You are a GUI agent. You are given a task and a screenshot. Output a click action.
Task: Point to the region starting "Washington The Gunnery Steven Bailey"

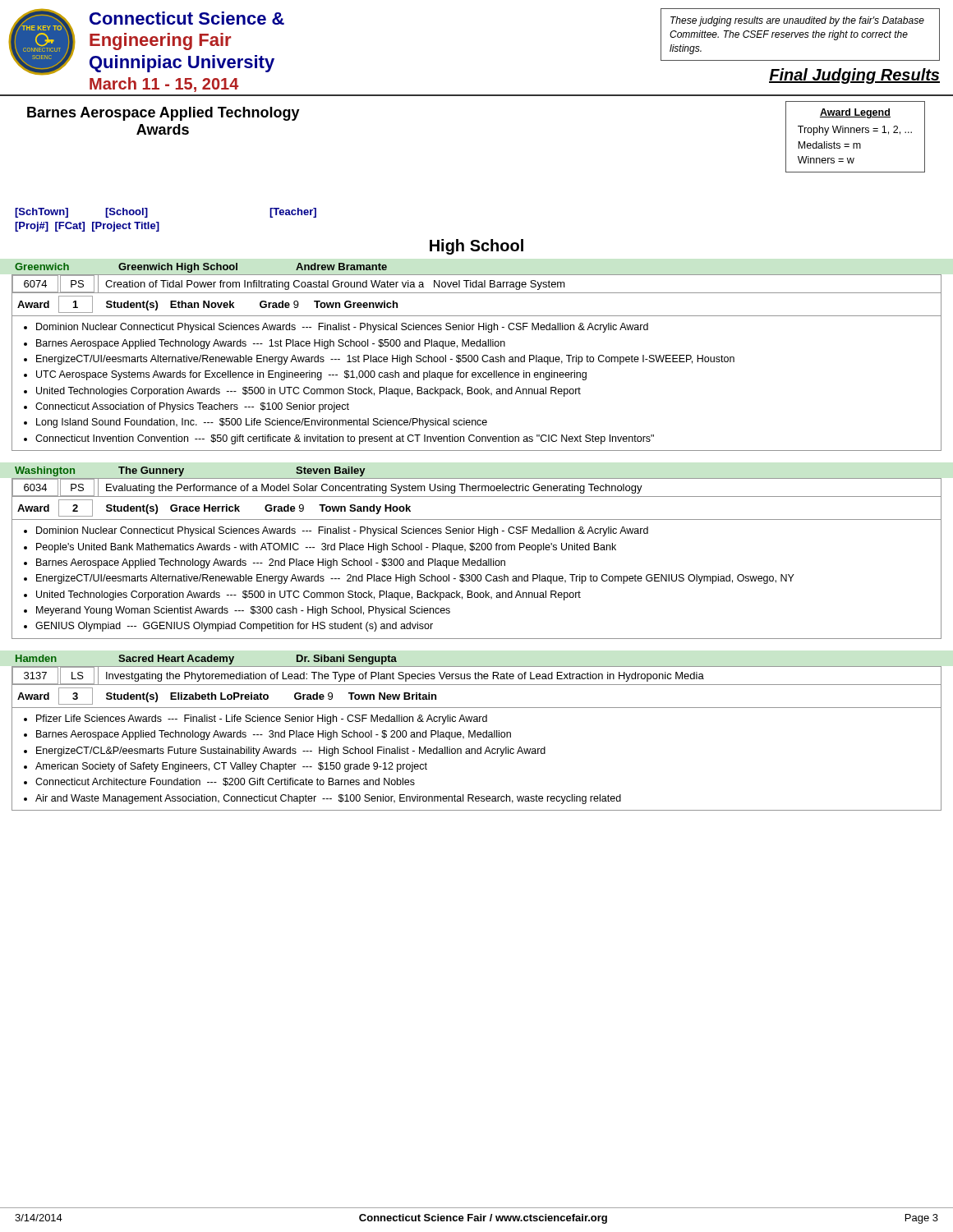[x=190, y=470]
